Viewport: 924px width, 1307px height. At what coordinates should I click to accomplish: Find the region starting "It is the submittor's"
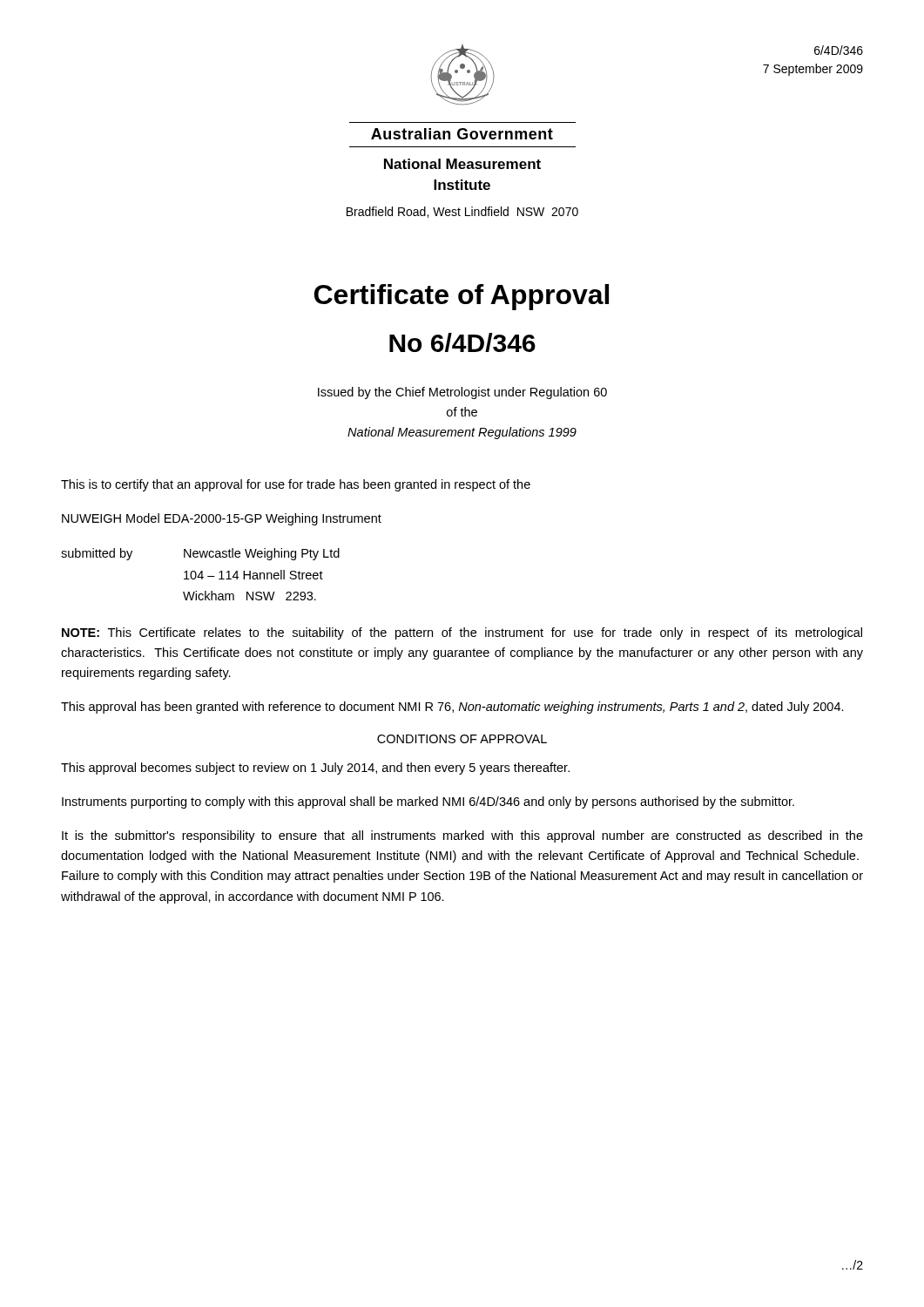pyautogui.click(x=462, y=866)
